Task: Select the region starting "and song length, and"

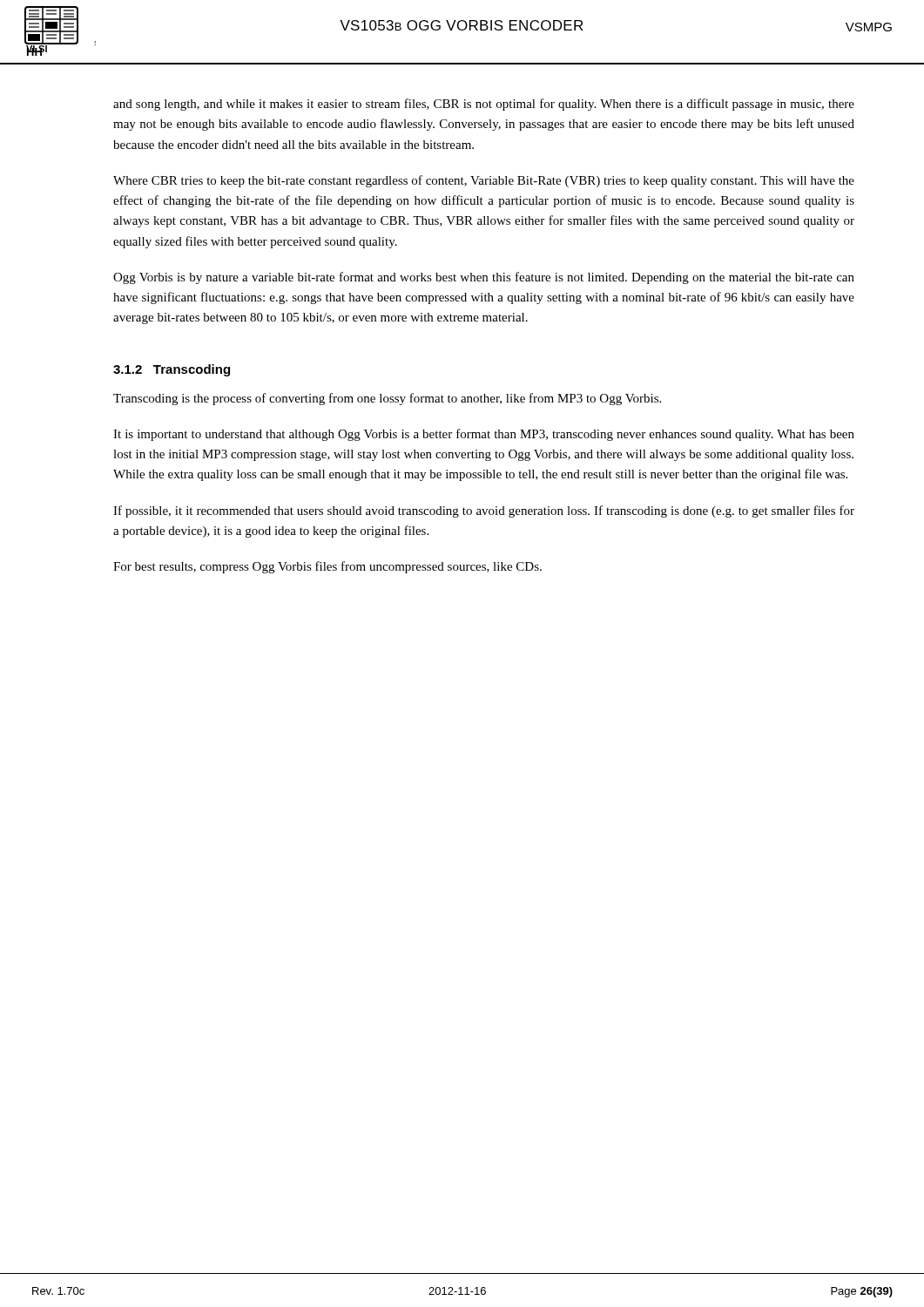Action: tap(484, 124)
